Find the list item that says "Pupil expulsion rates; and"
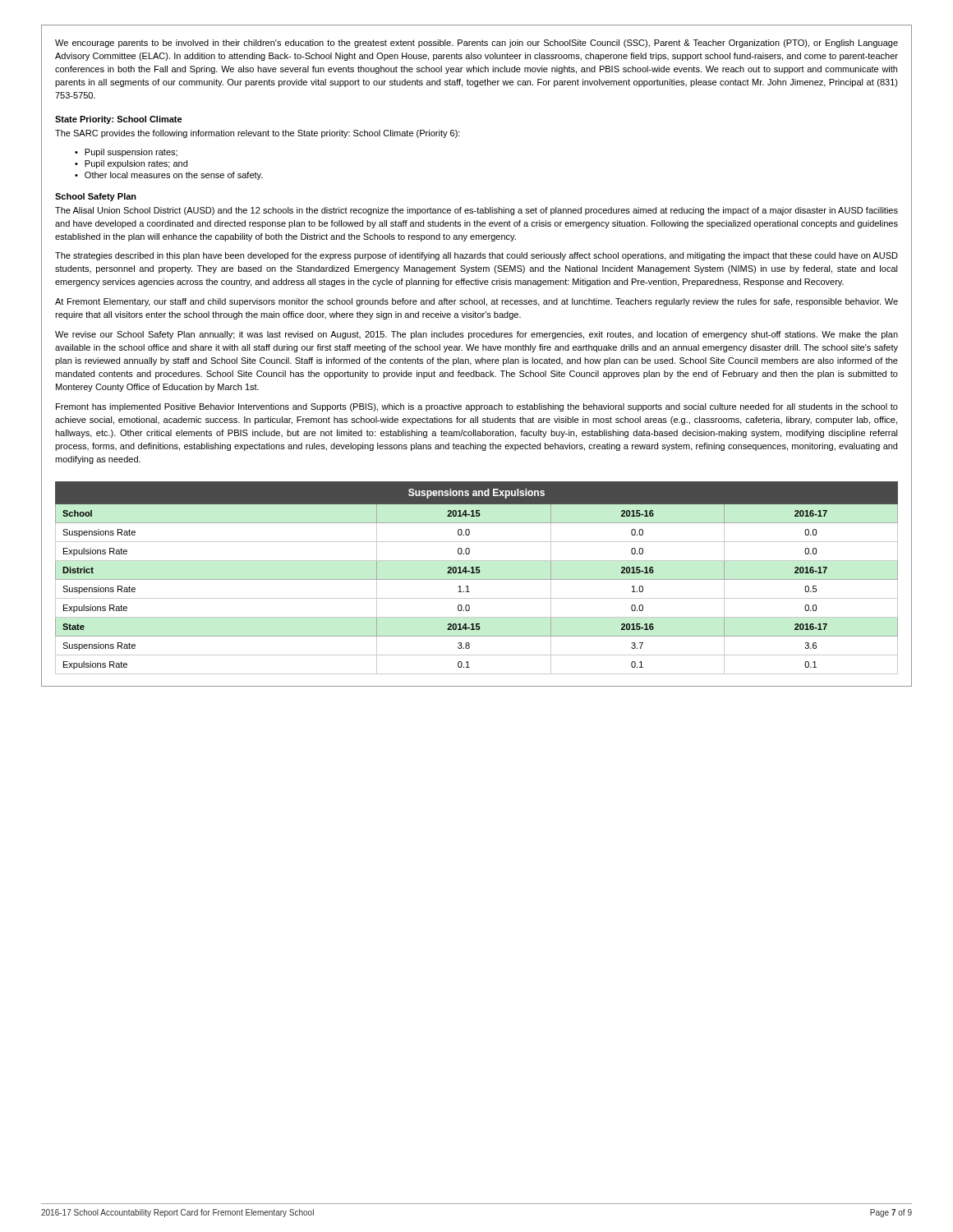The image size is (953, 1232). (136, 163)
